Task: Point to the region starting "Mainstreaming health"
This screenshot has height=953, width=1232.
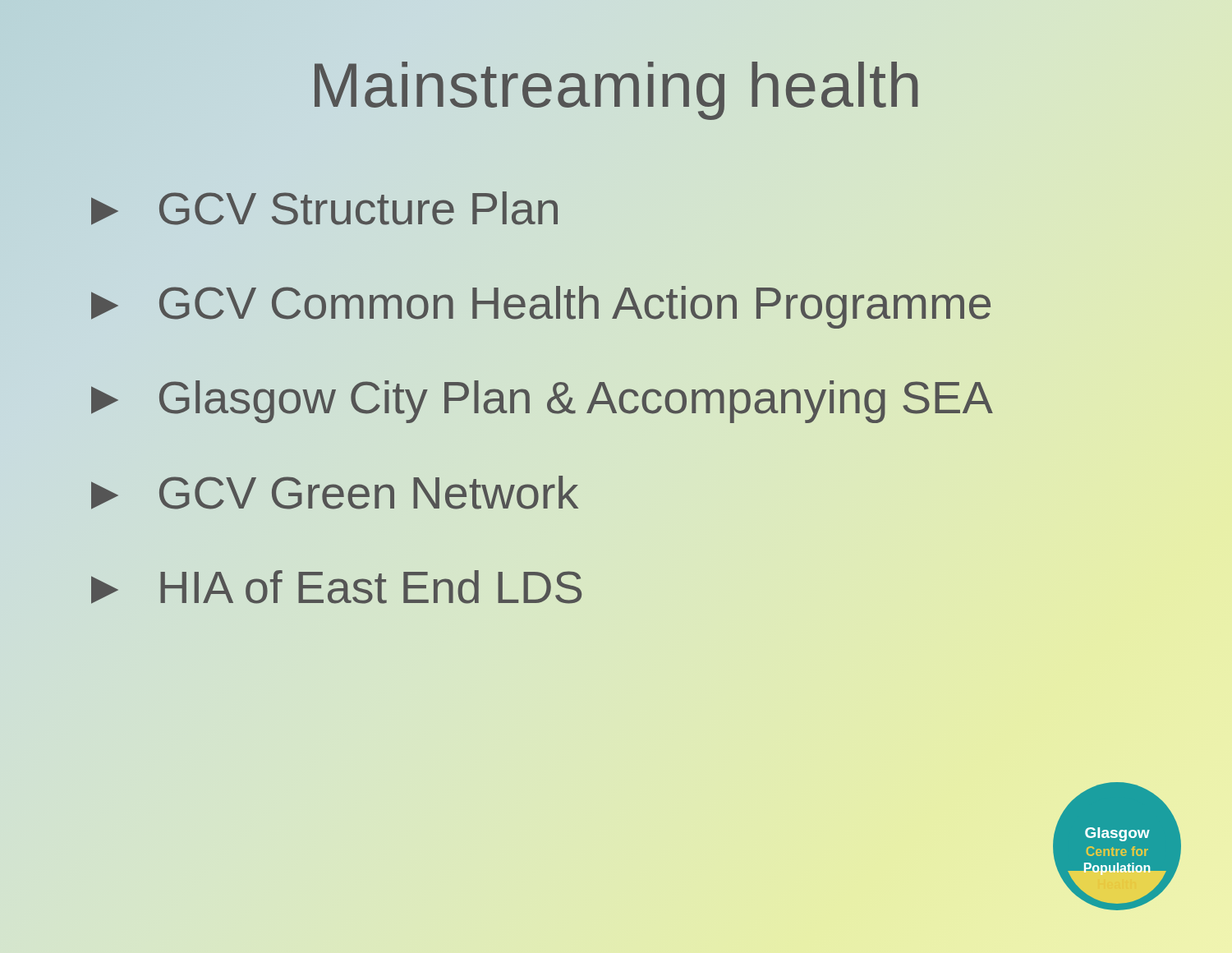Action: tap(616, 85)
